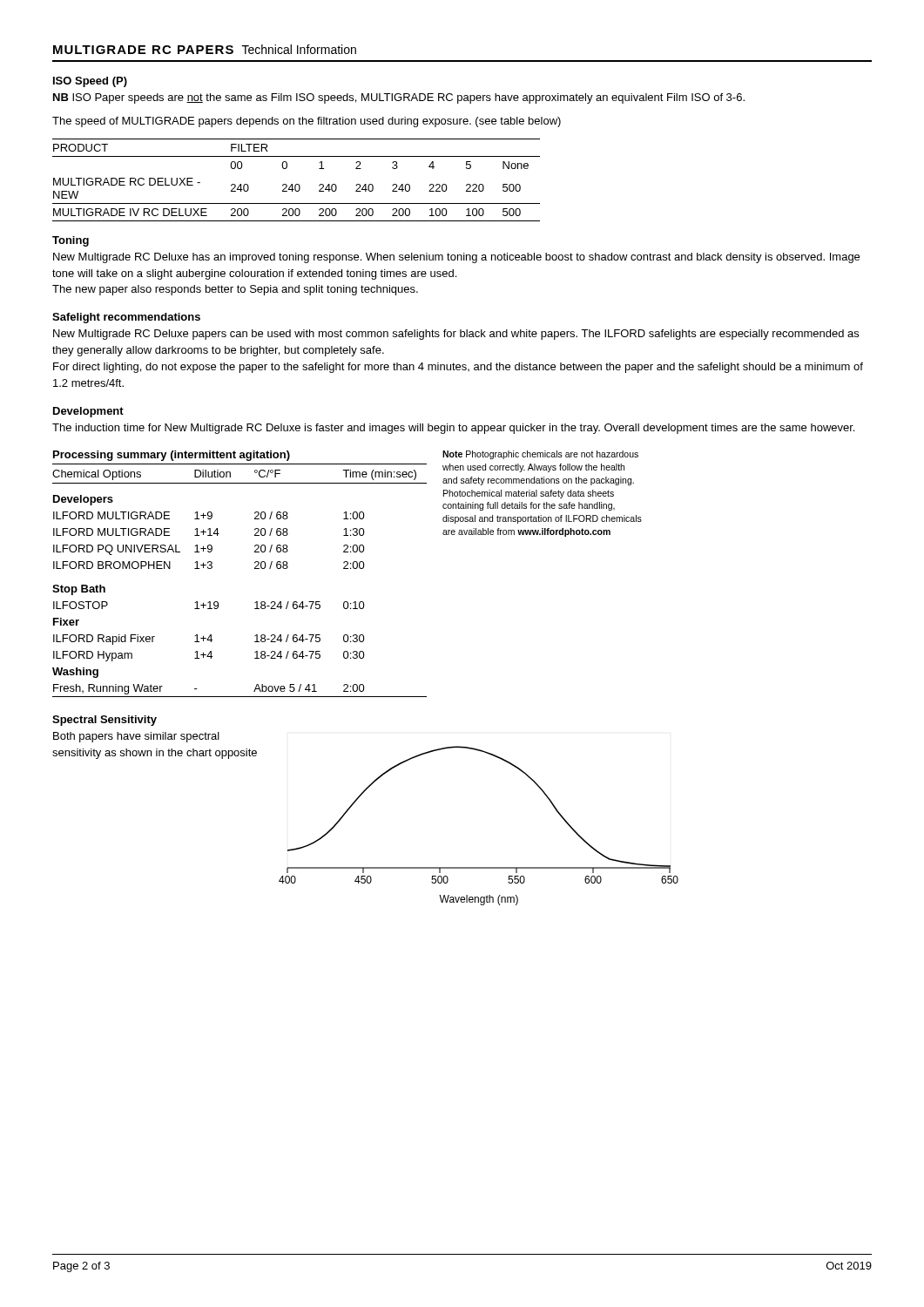Find the region starting "NB ISO Paper"

[x=399, y=97]
